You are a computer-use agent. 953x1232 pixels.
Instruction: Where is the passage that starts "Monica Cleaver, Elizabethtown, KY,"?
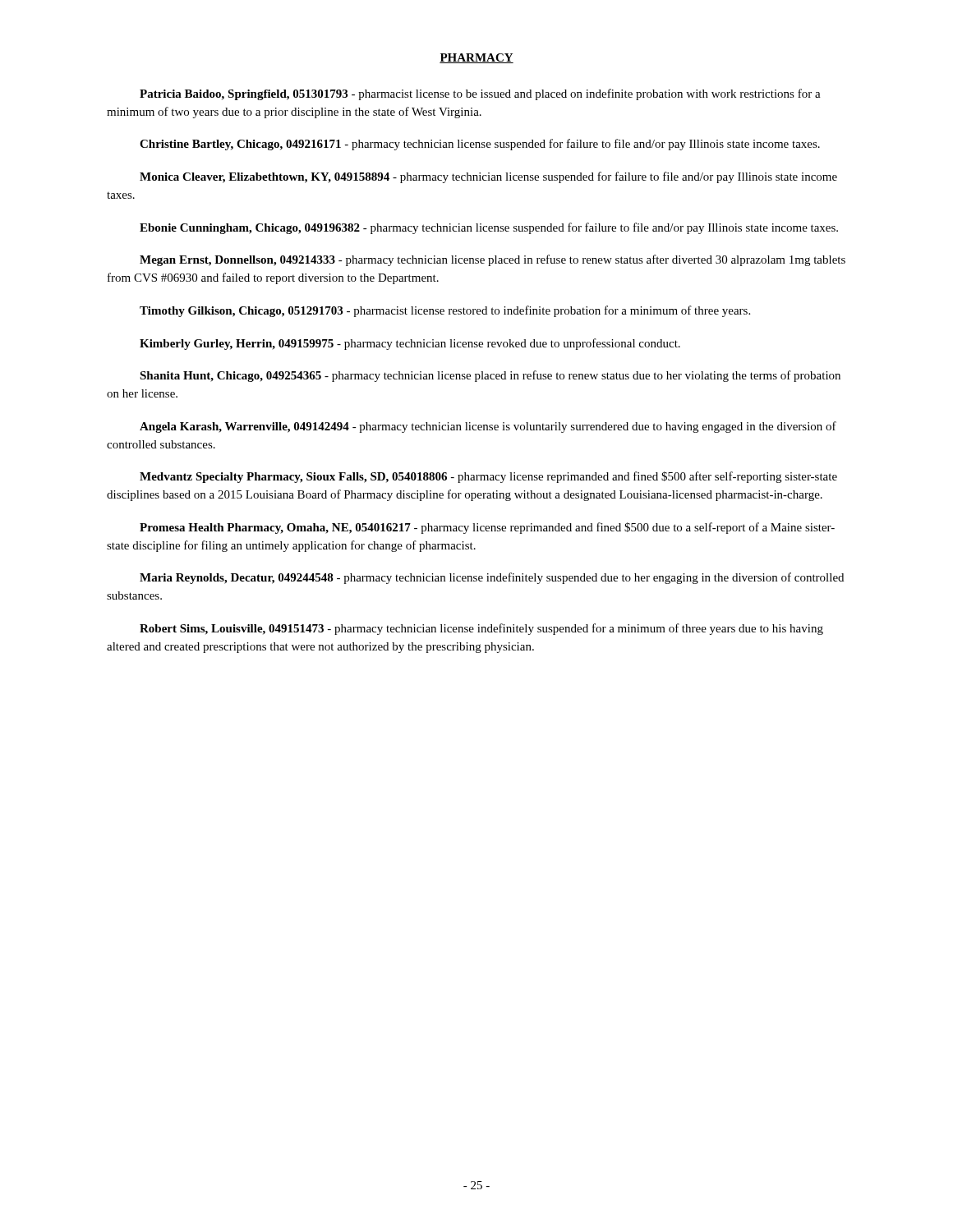click(472, 186)
